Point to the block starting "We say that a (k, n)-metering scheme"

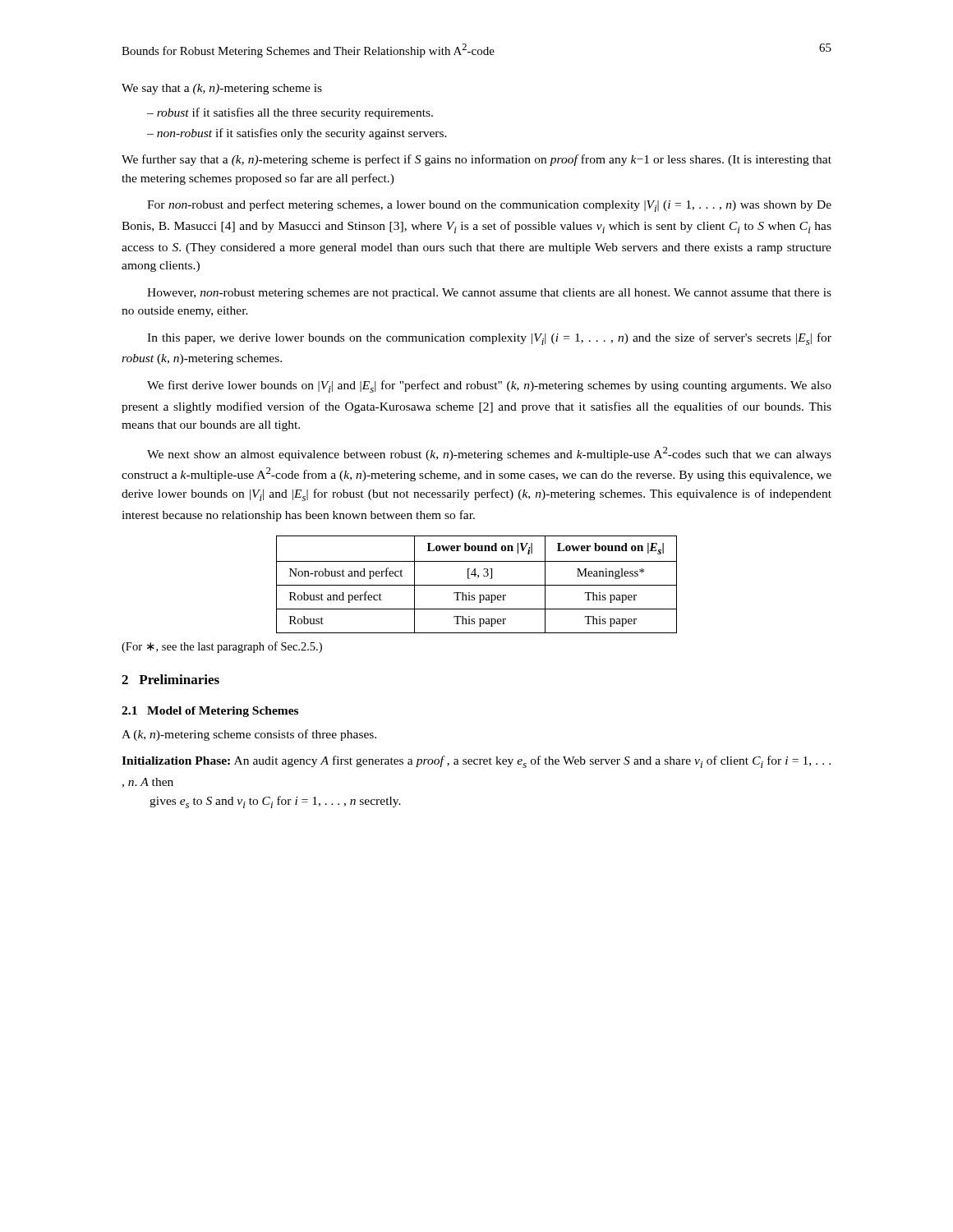click(222, 87)
